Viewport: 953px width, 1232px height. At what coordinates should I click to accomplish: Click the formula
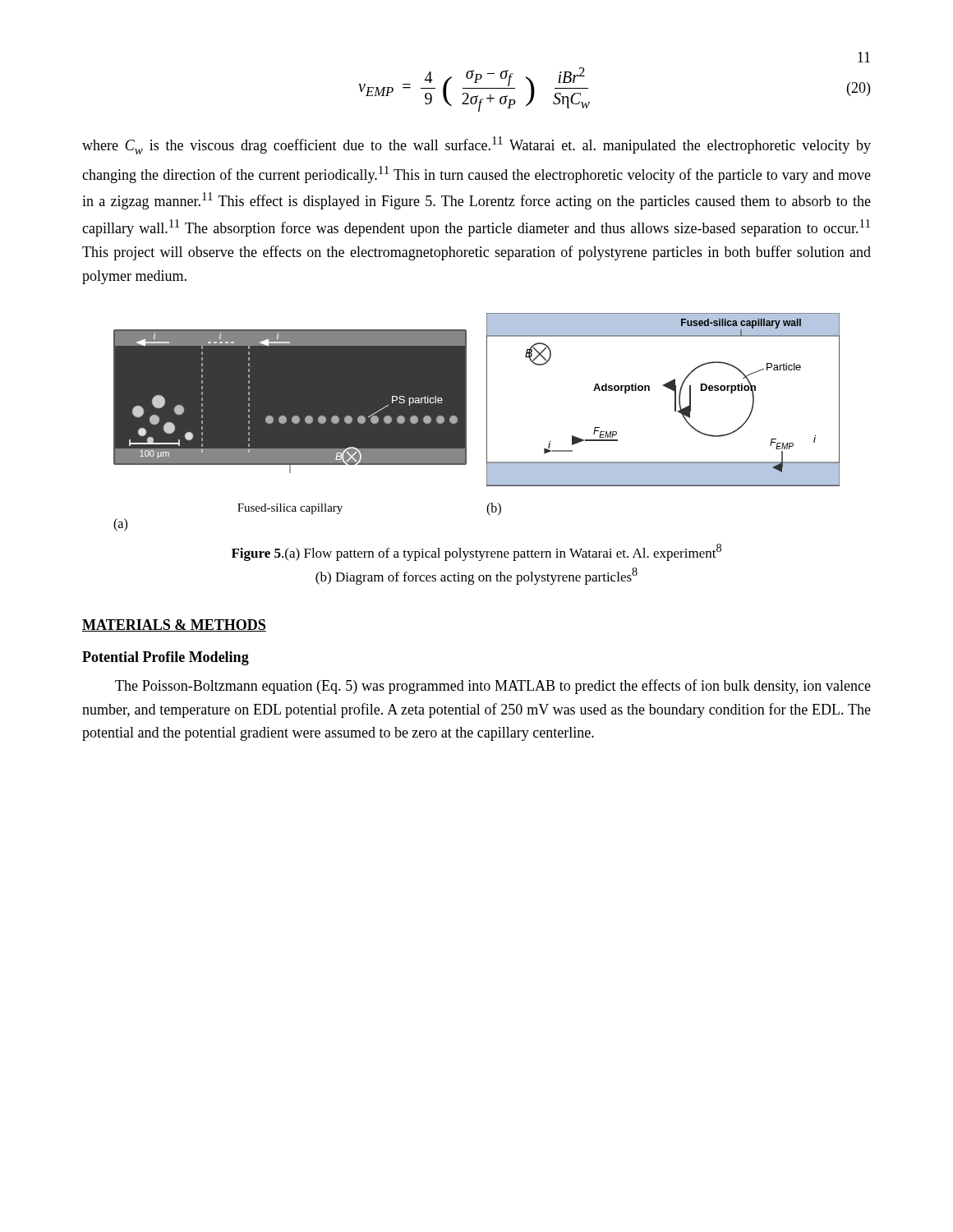[476, 88]
